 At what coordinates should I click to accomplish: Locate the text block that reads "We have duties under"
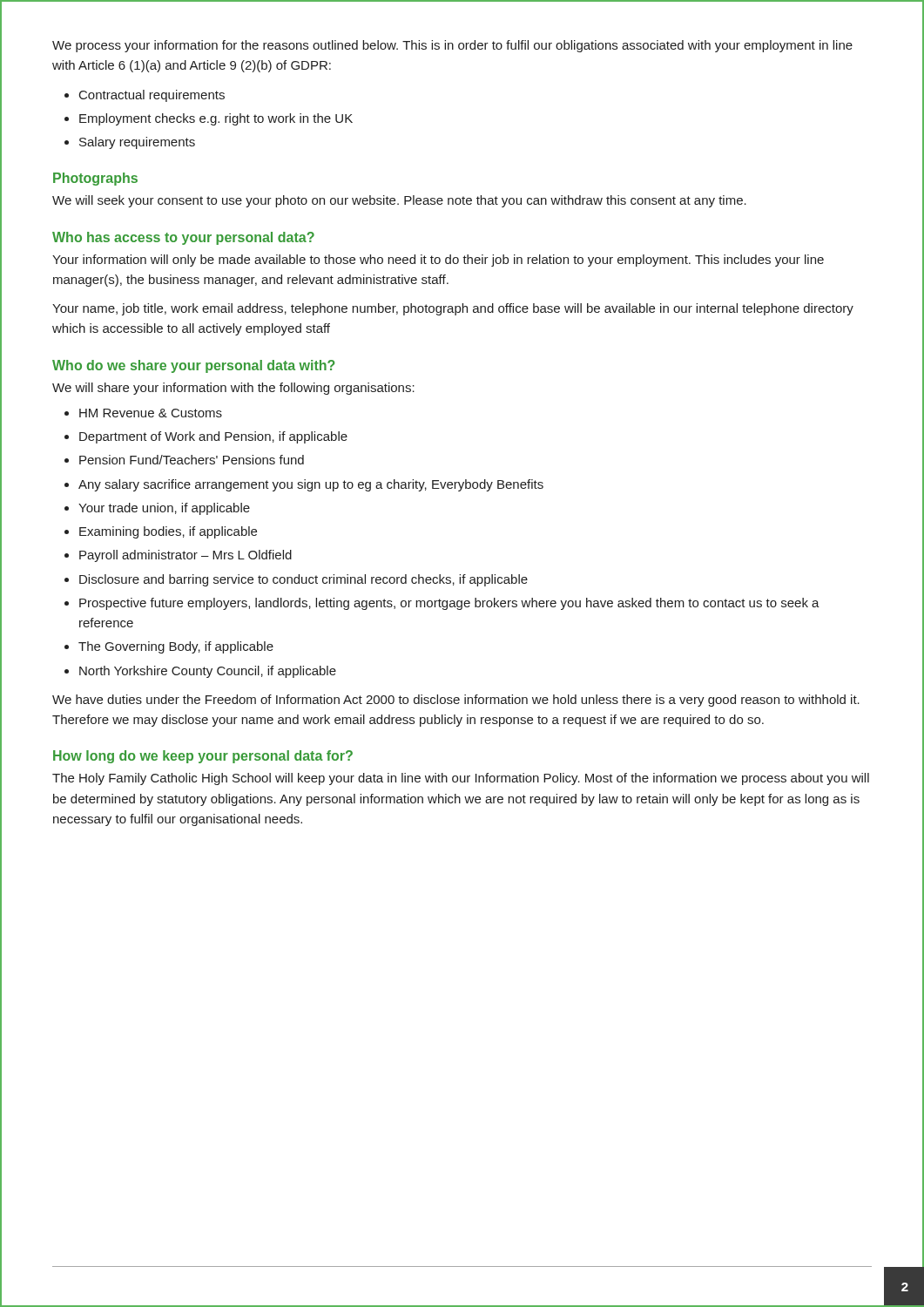[x=456, y=709]
